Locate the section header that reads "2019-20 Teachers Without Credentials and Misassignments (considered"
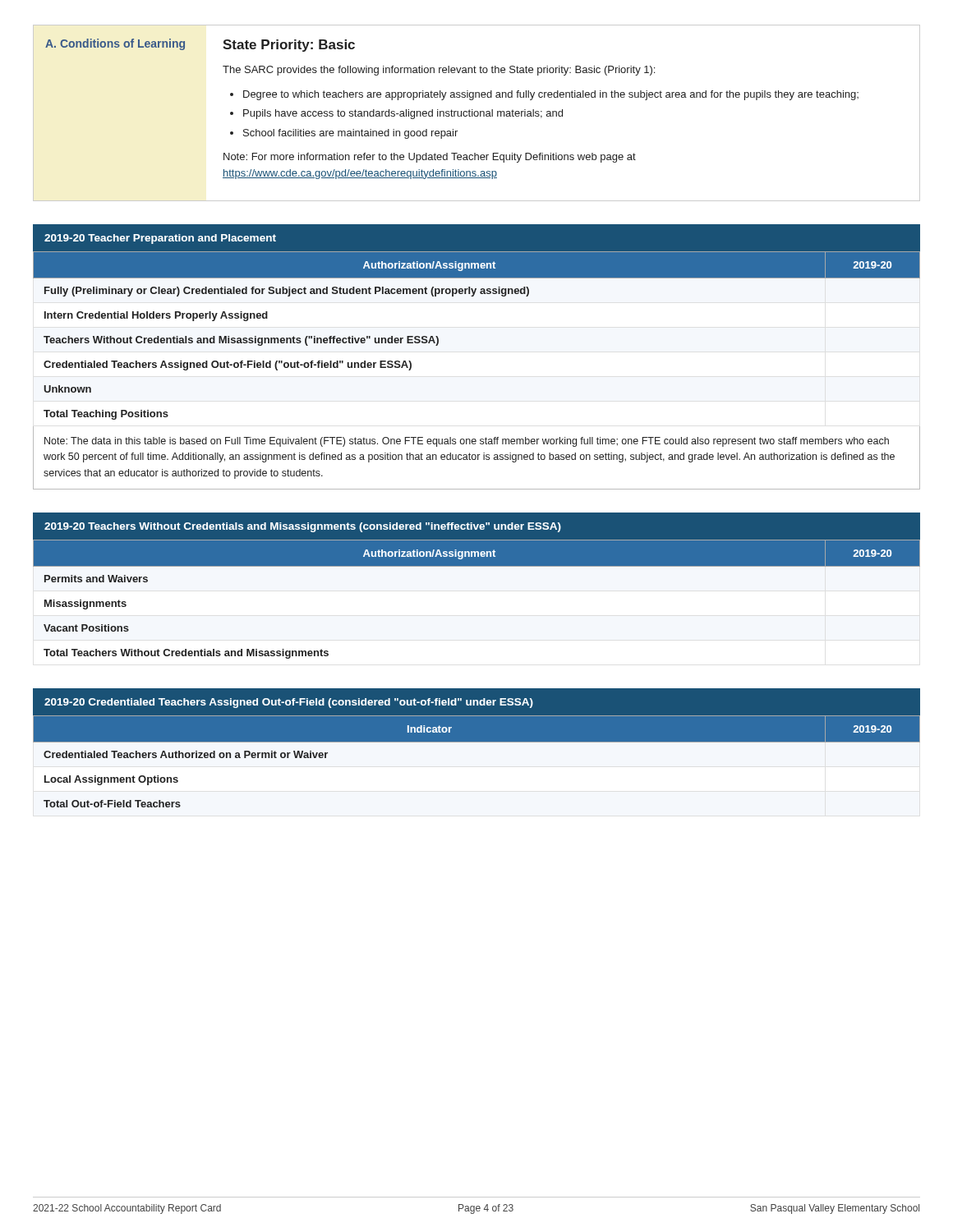The width and height of the screenshot is (953, 1232). pyautogui.click(x=303, y=526)
